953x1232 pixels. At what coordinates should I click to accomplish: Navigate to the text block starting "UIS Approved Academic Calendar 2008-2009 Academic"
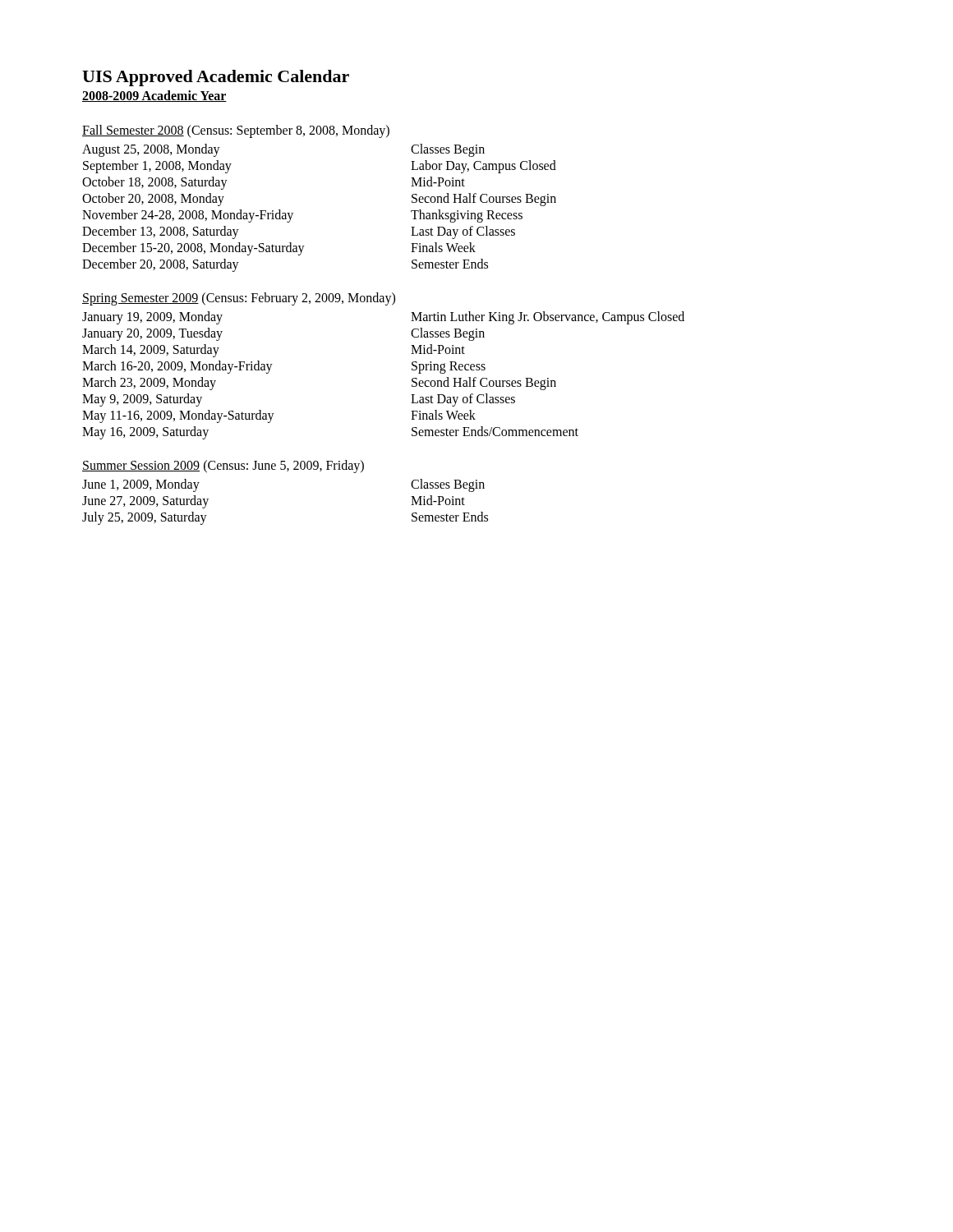point(216,78)
